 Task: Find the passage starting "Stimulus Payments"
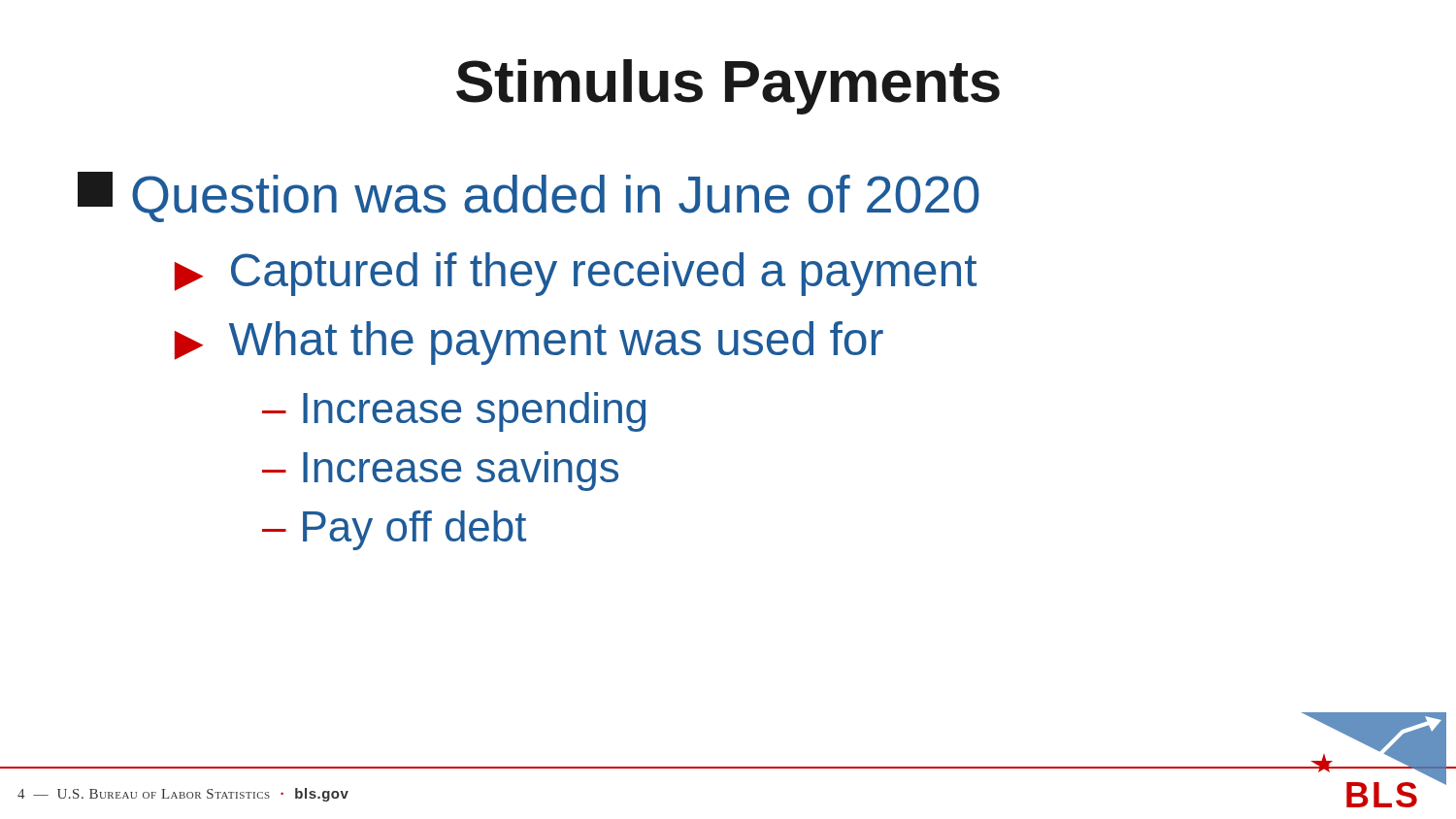pyautogui.click(x=728, y=81)
